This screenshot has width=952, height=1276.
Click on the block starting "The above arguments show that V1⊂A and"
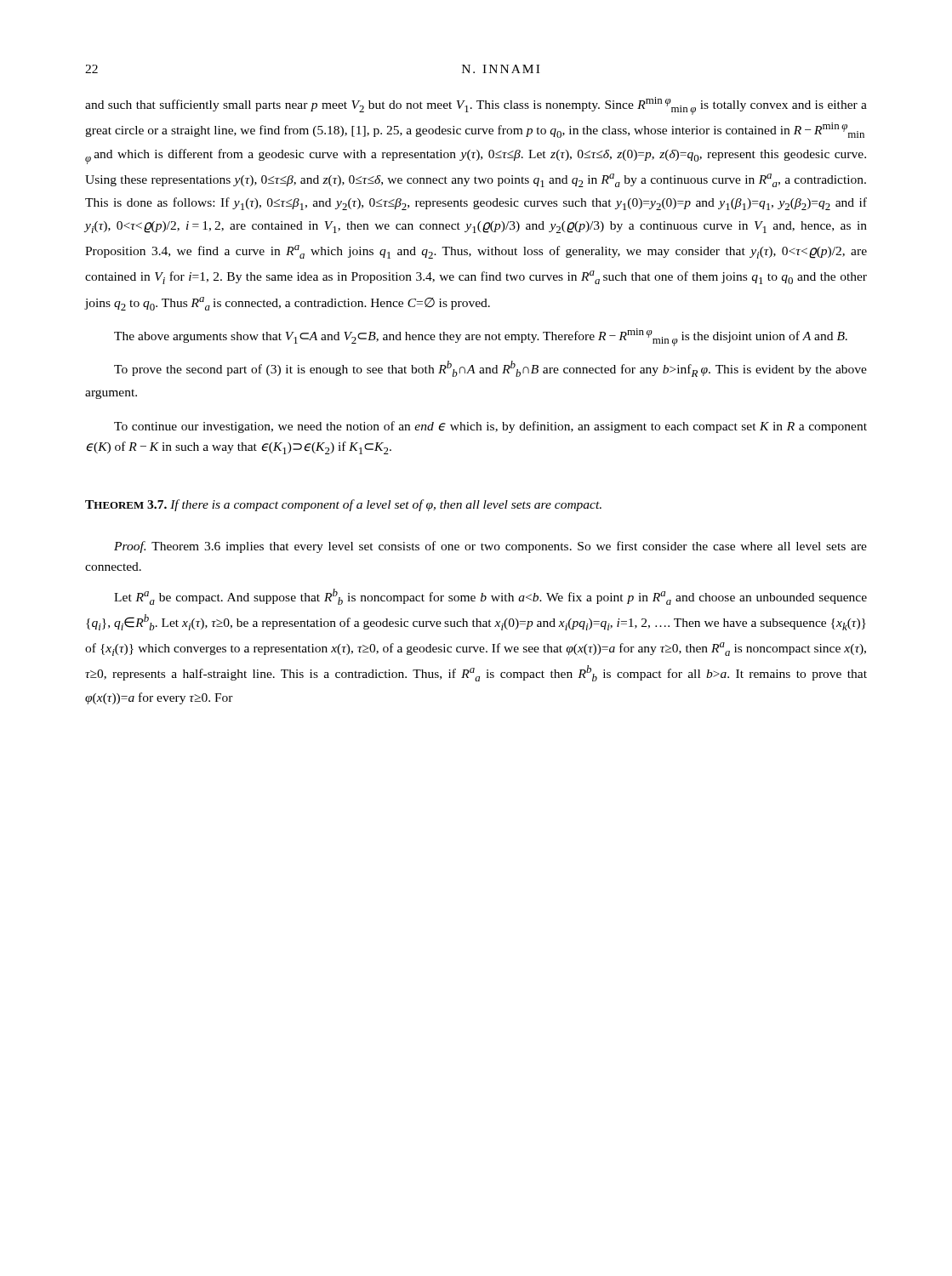(x=476, y=336)
